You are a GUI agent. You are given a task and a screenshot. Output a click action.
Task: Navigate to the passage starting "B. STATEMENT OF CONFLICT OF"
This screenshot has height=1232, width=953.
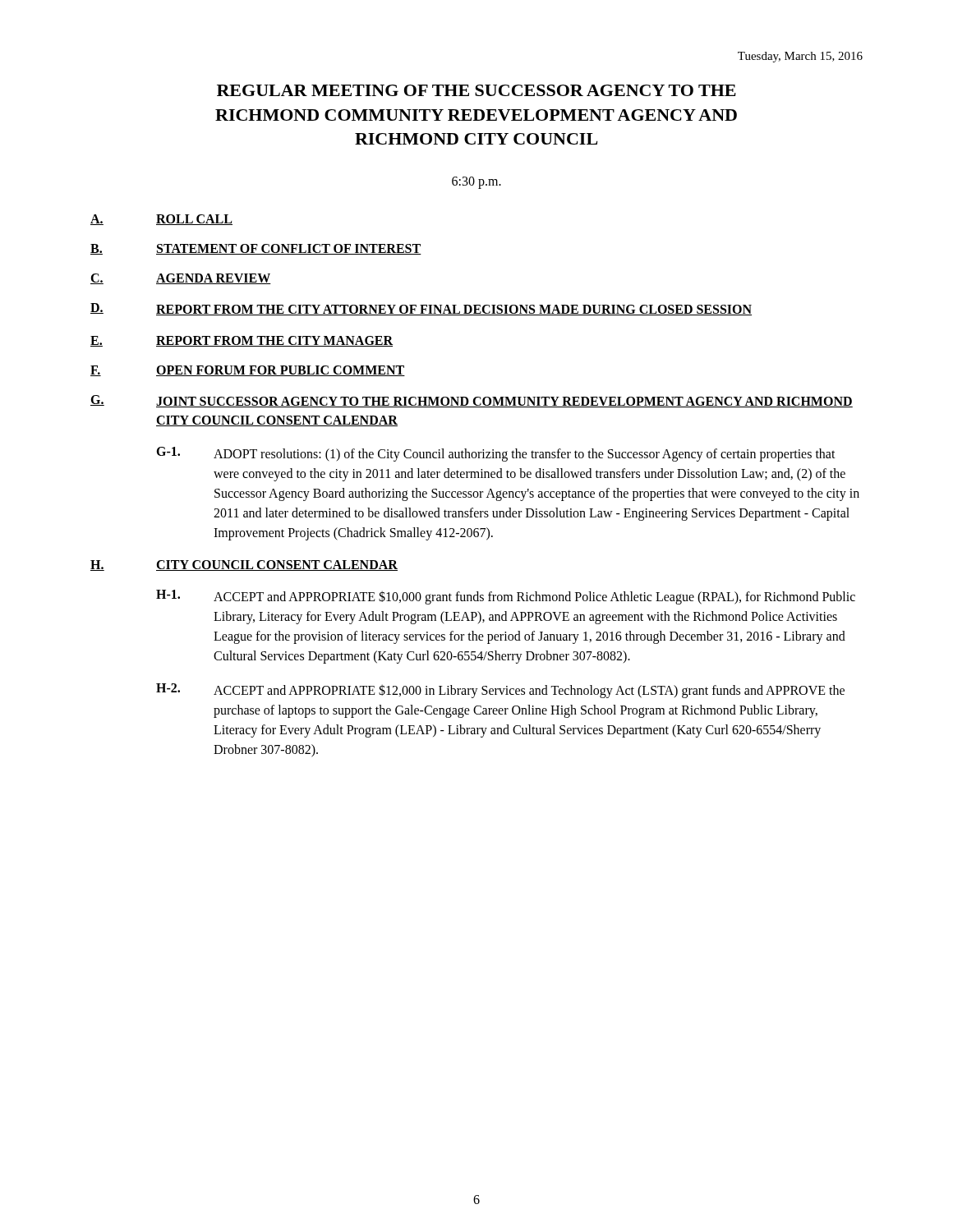pos(256,249)
